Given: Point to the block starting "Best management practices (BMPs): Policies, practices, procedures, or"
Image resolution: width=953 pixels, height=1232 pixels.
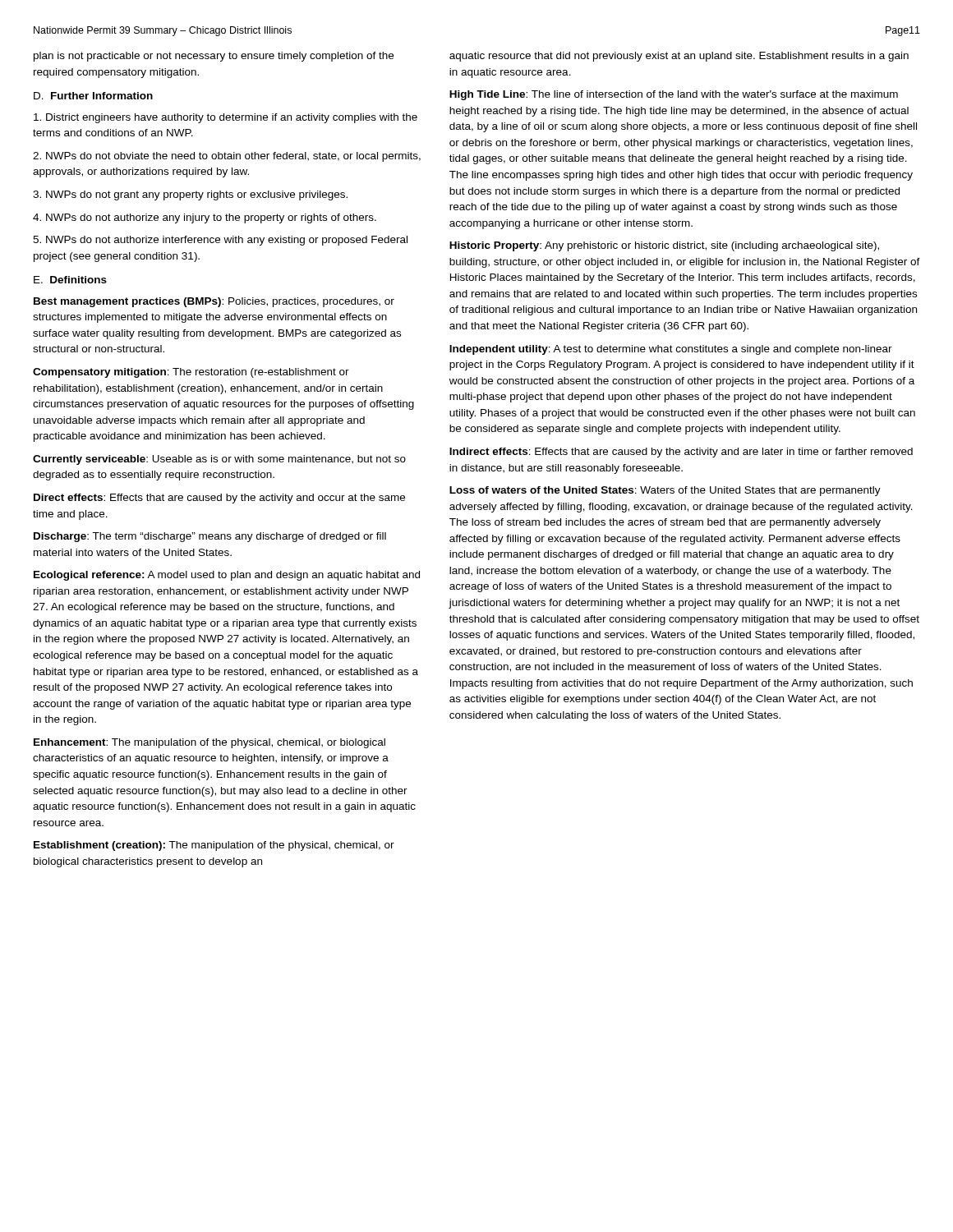Looking at the screenshot, I should (227, 325).
